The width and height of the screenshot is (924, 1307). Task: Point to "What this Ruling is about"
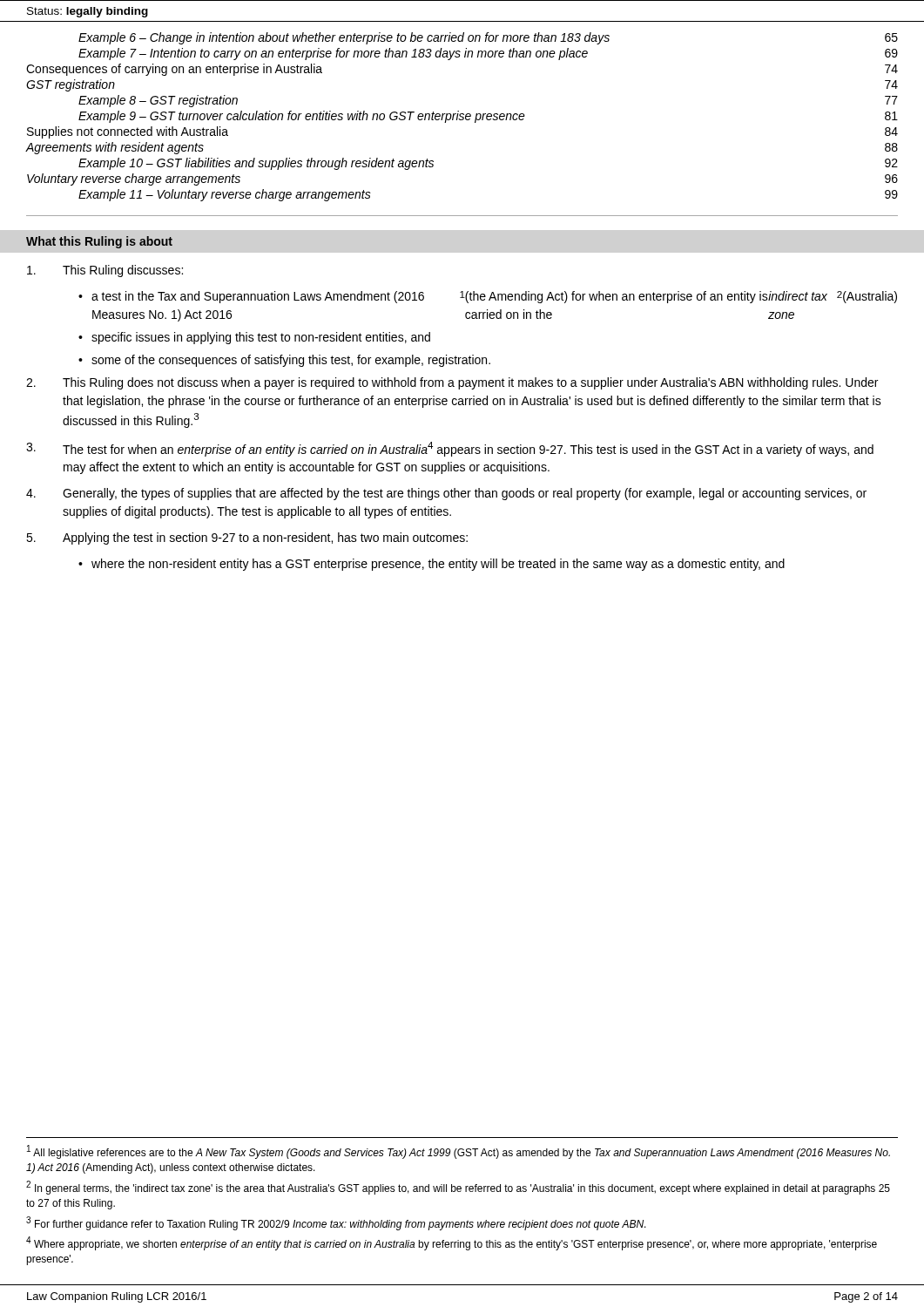pos(99,241)
